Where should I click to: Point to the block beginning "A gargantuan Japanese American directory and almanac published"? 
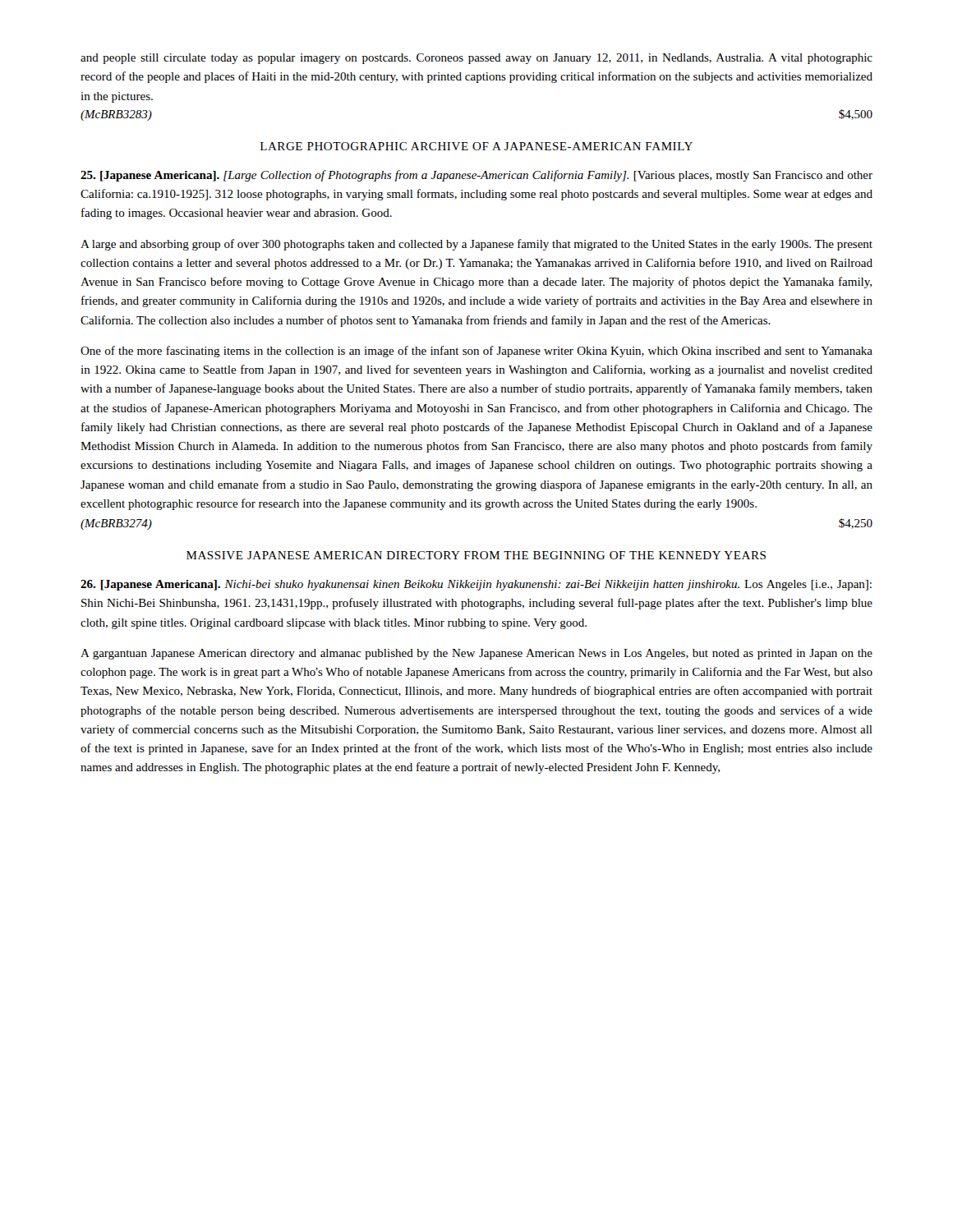point(476,711)
